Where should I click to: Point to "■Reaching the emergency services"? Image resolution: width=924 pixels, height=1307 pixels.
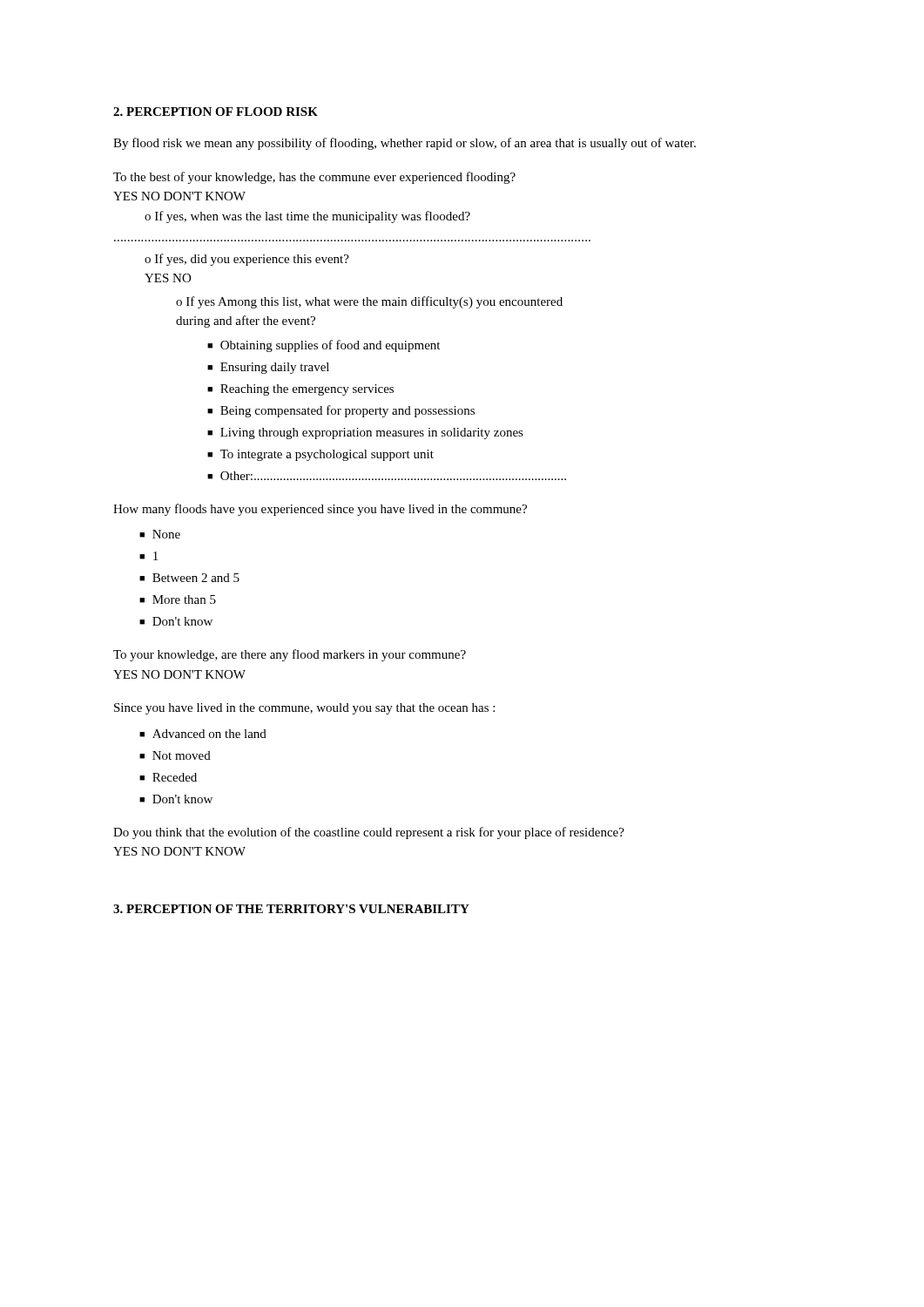coord(301,388)
